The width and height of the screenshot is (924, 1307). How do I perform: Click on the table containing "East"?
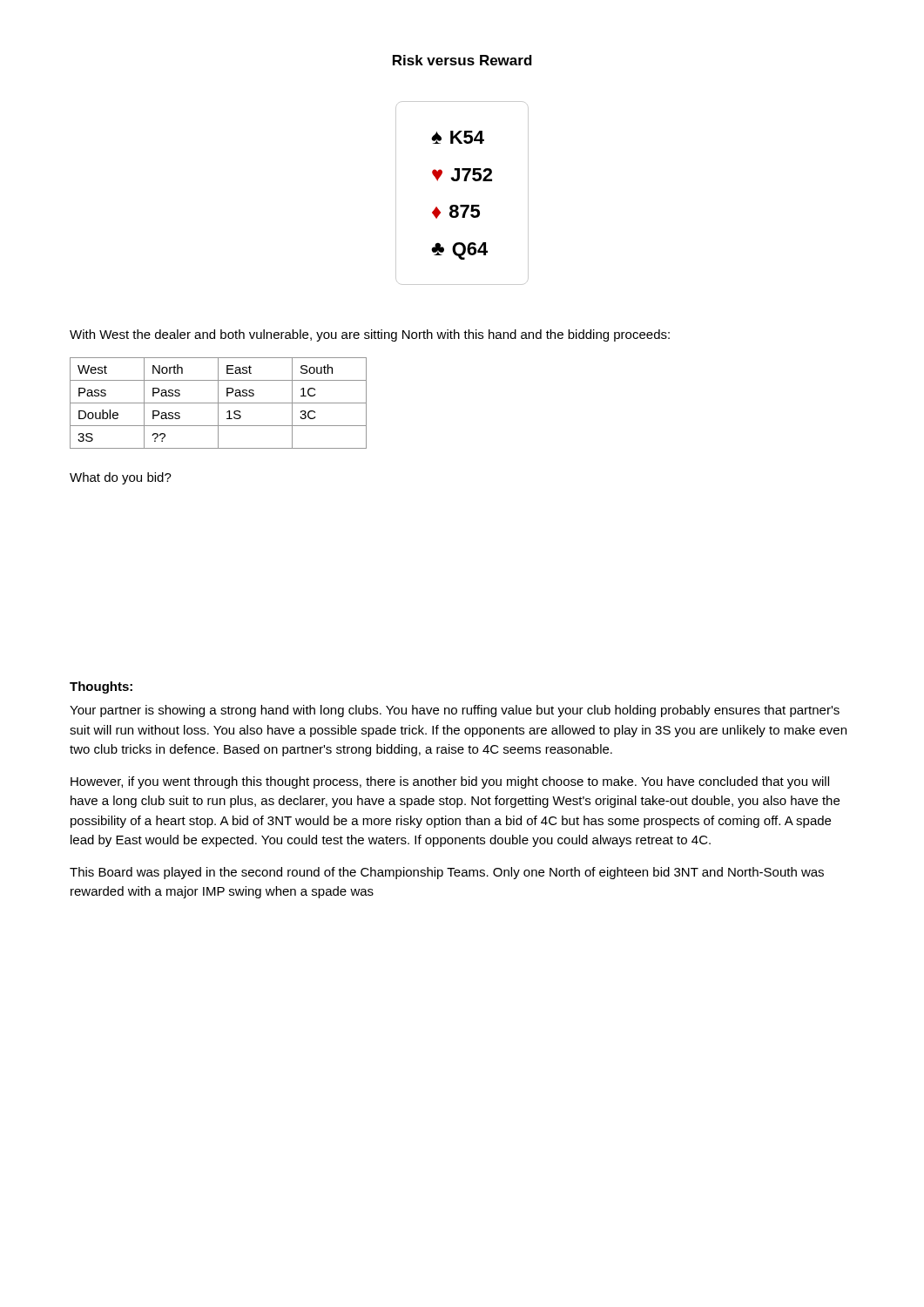pos(462,403)
